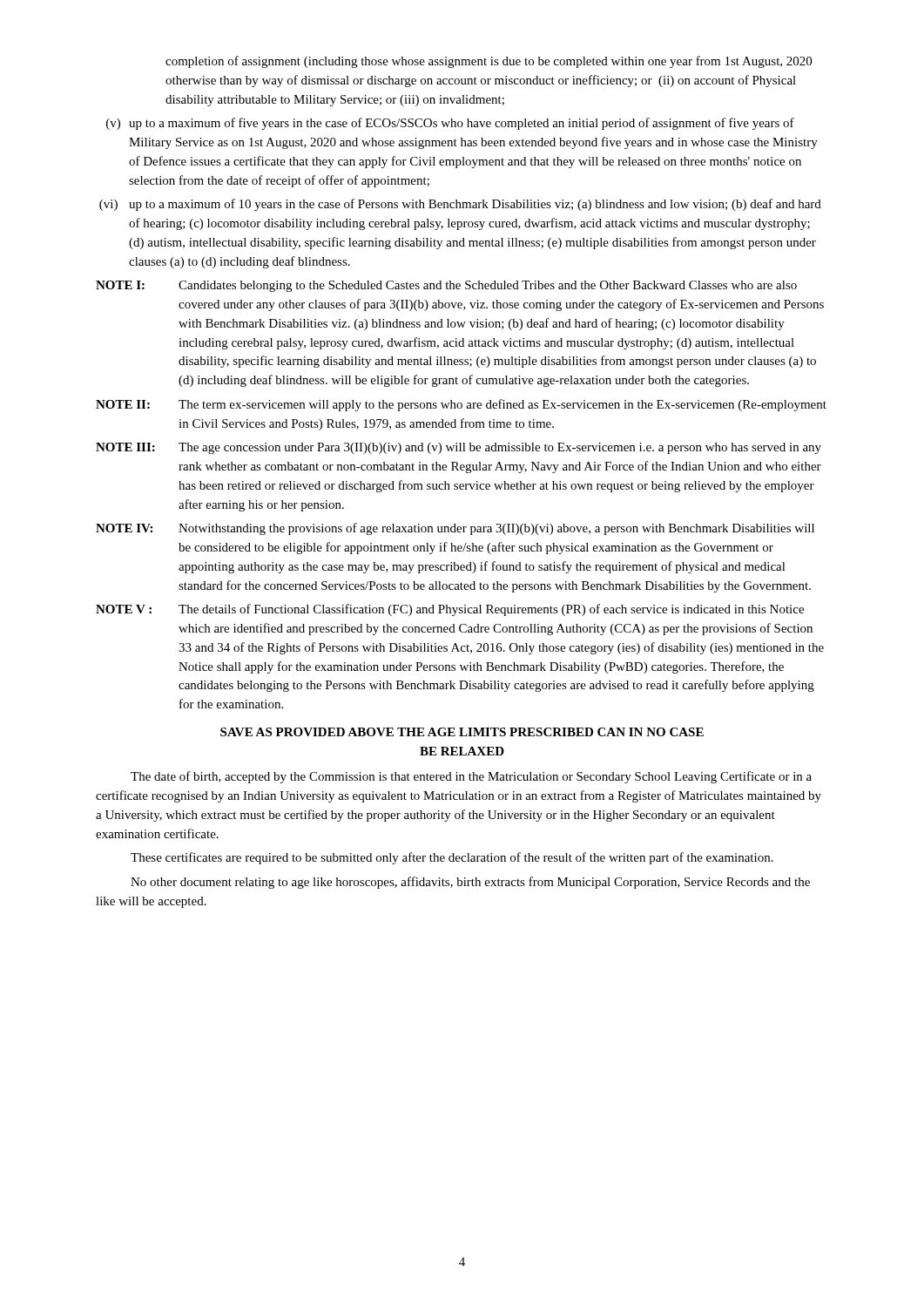Find the text block that reads "The date of birth, accepted by"
This screenshot has height=1307, width=924.
pyautogui.click(x=459, y=805)
